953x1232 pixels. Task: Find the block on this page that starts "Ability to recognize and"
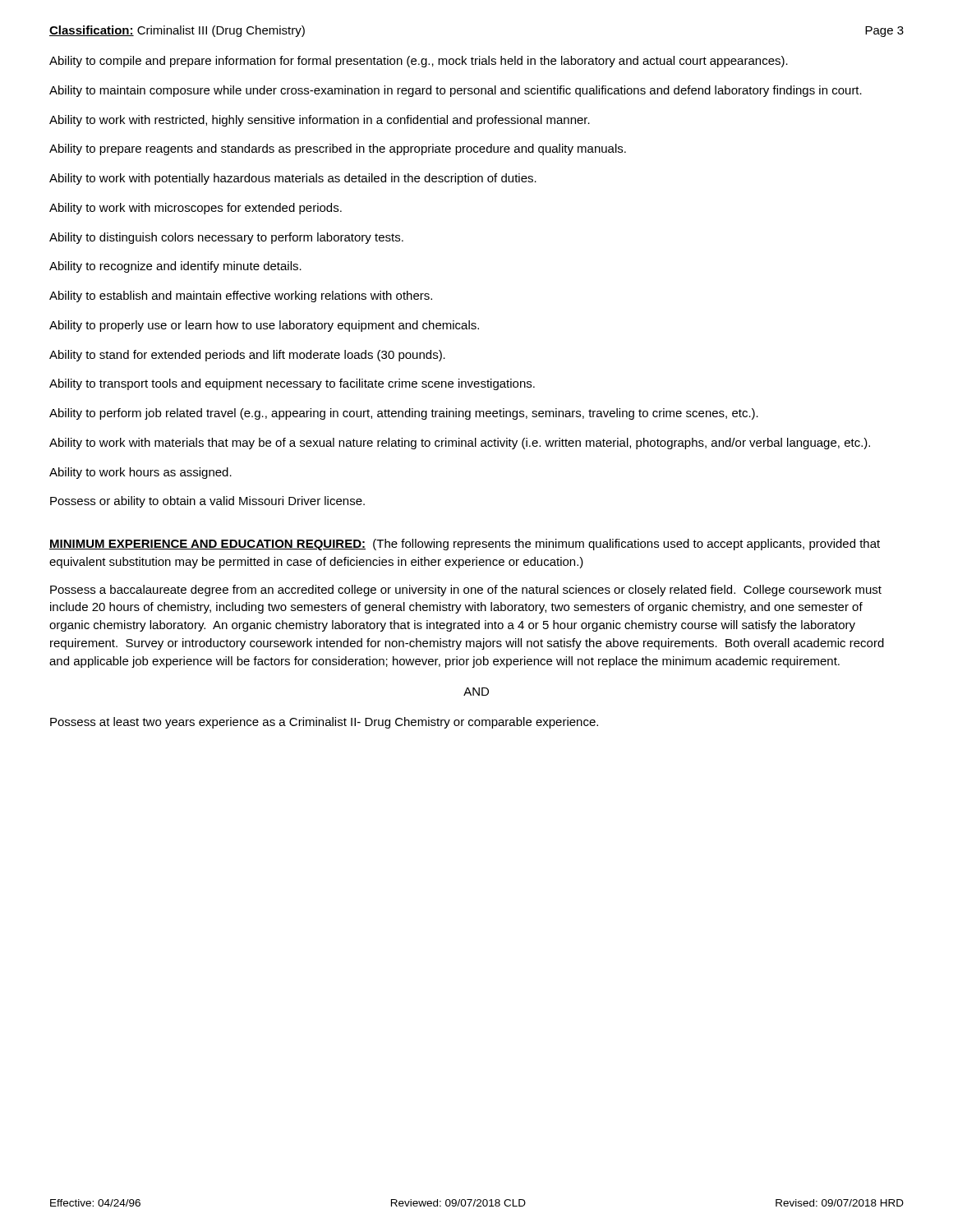tap(176, 266)
